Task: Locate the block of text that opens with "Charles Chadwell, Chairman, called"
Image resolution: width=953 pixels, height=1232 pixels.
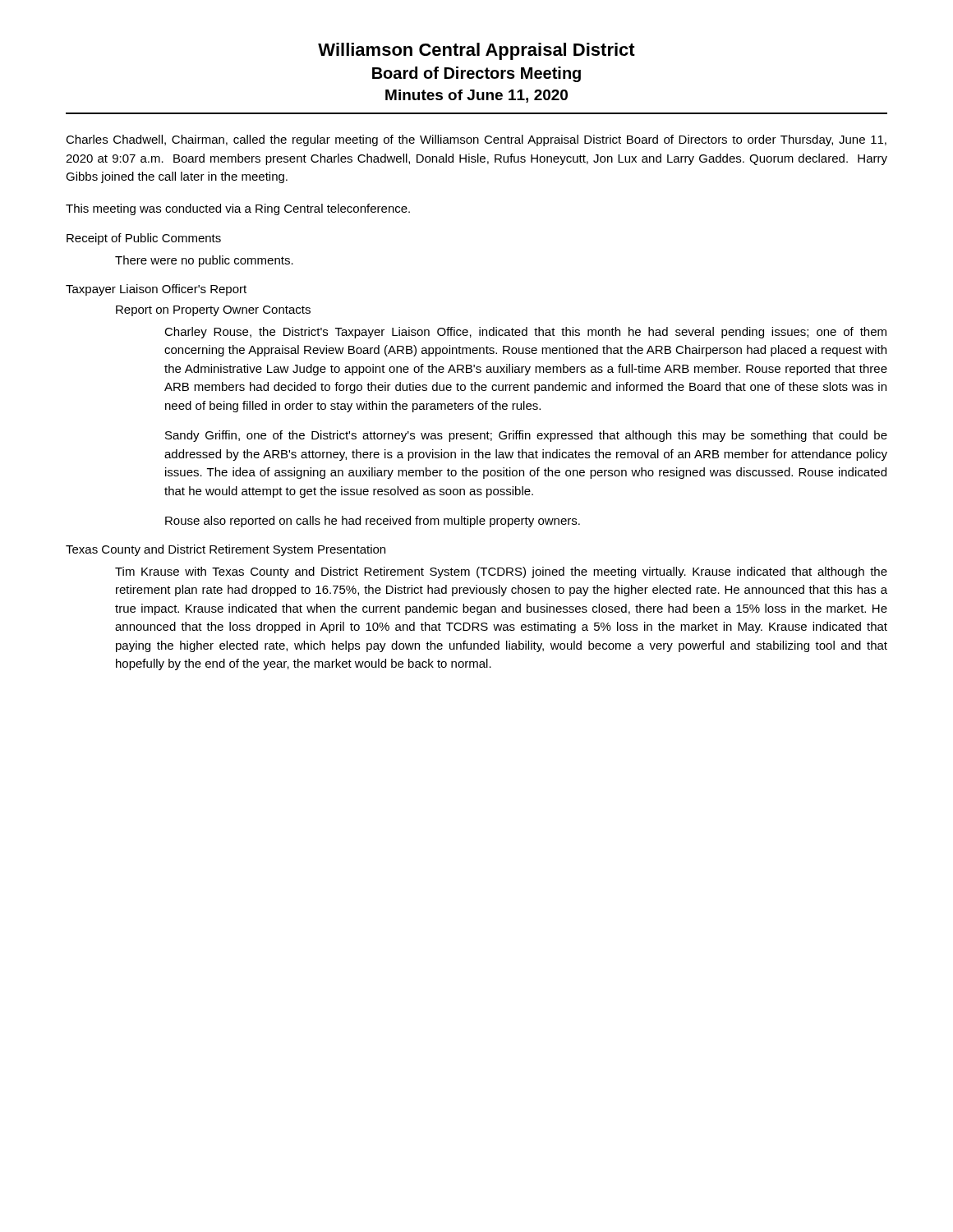Action: coord(476,158)
